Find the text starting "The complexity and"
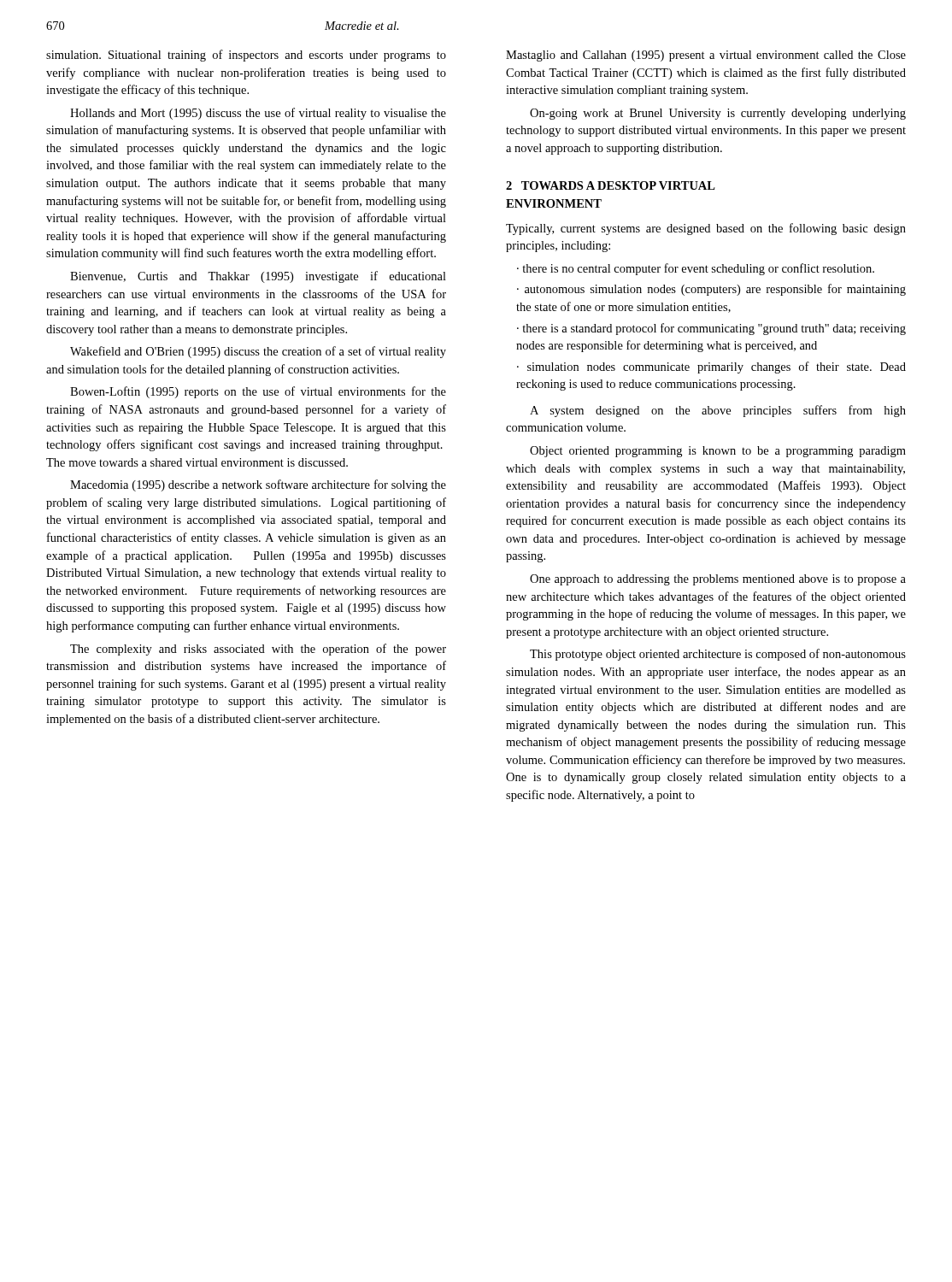 (x=246, y=684)
